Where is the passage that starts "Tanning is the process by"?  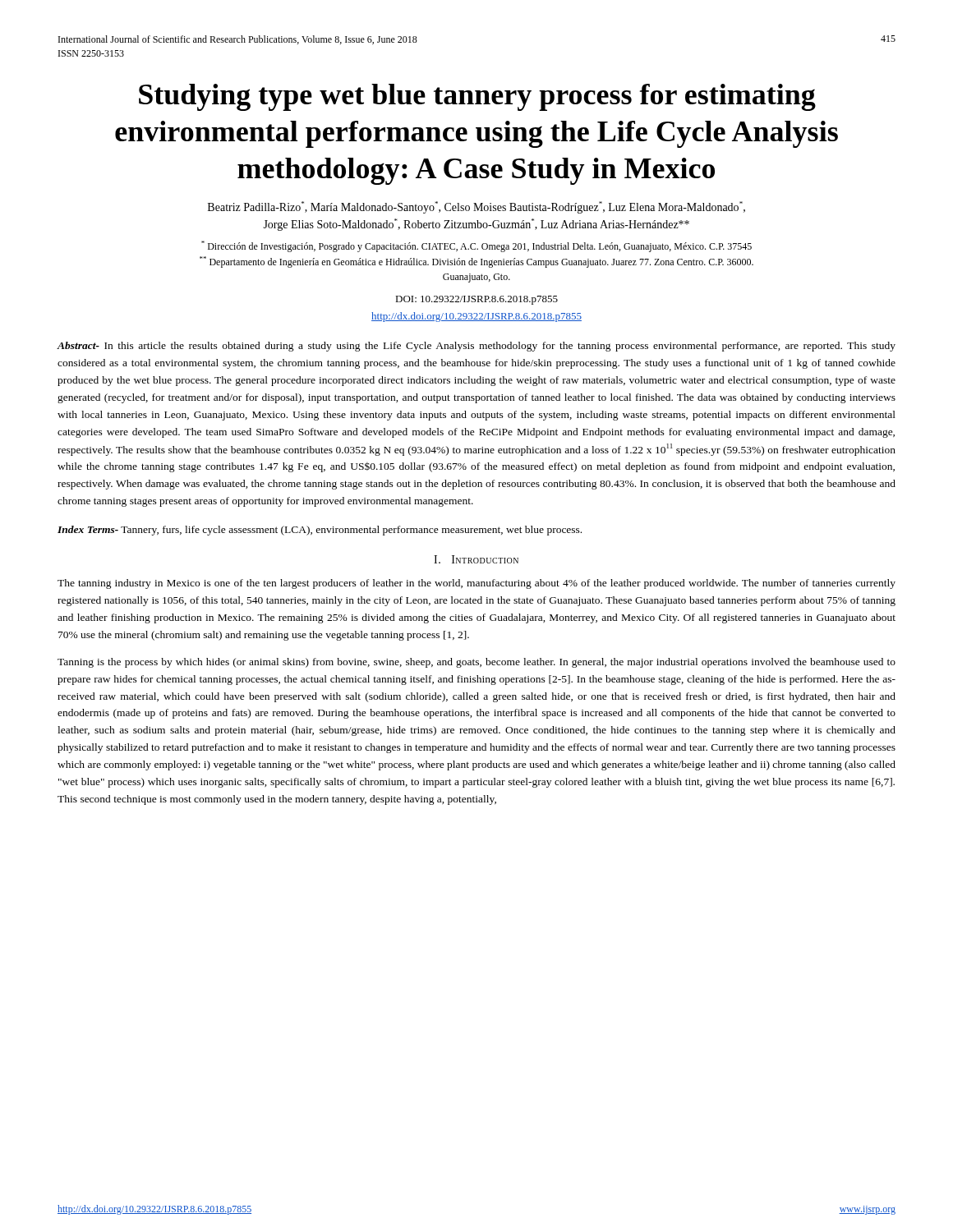476,730
